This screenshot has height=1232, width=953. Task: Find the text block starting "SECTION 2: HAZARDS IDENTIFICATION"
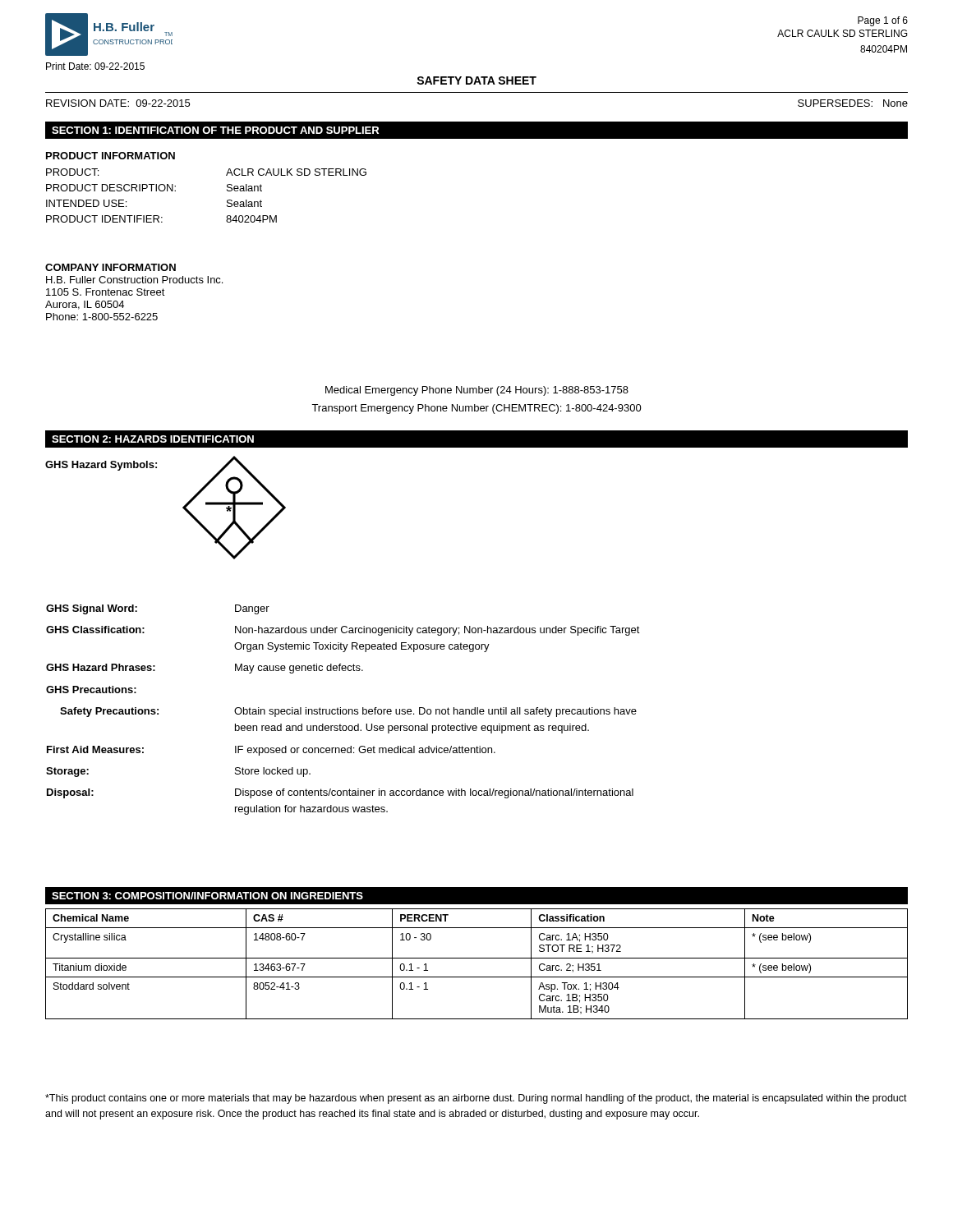point(153,439)
